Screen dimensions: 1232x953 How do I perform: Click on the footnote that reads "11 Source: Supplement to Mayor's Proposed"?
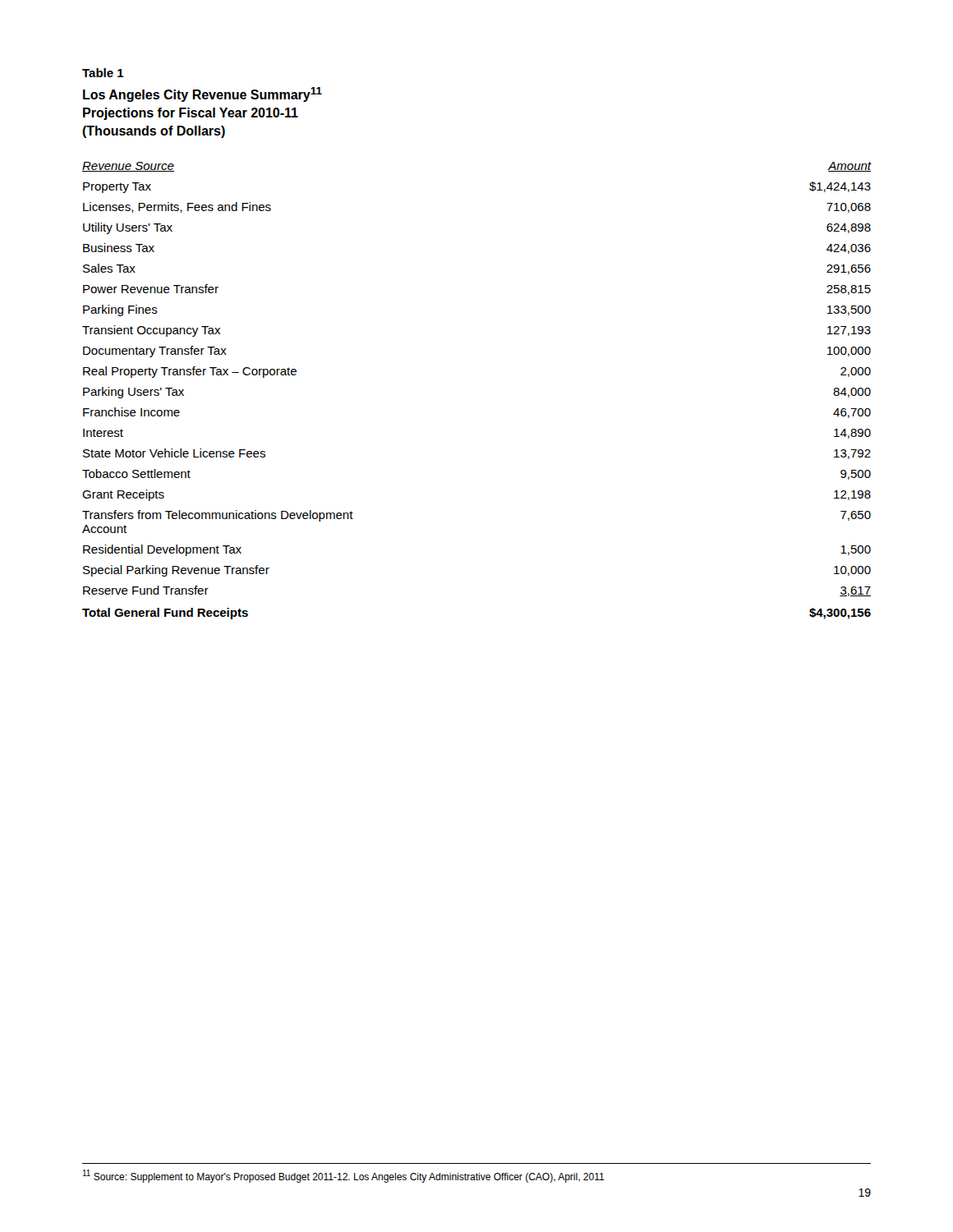click(x=343, y=1176)
